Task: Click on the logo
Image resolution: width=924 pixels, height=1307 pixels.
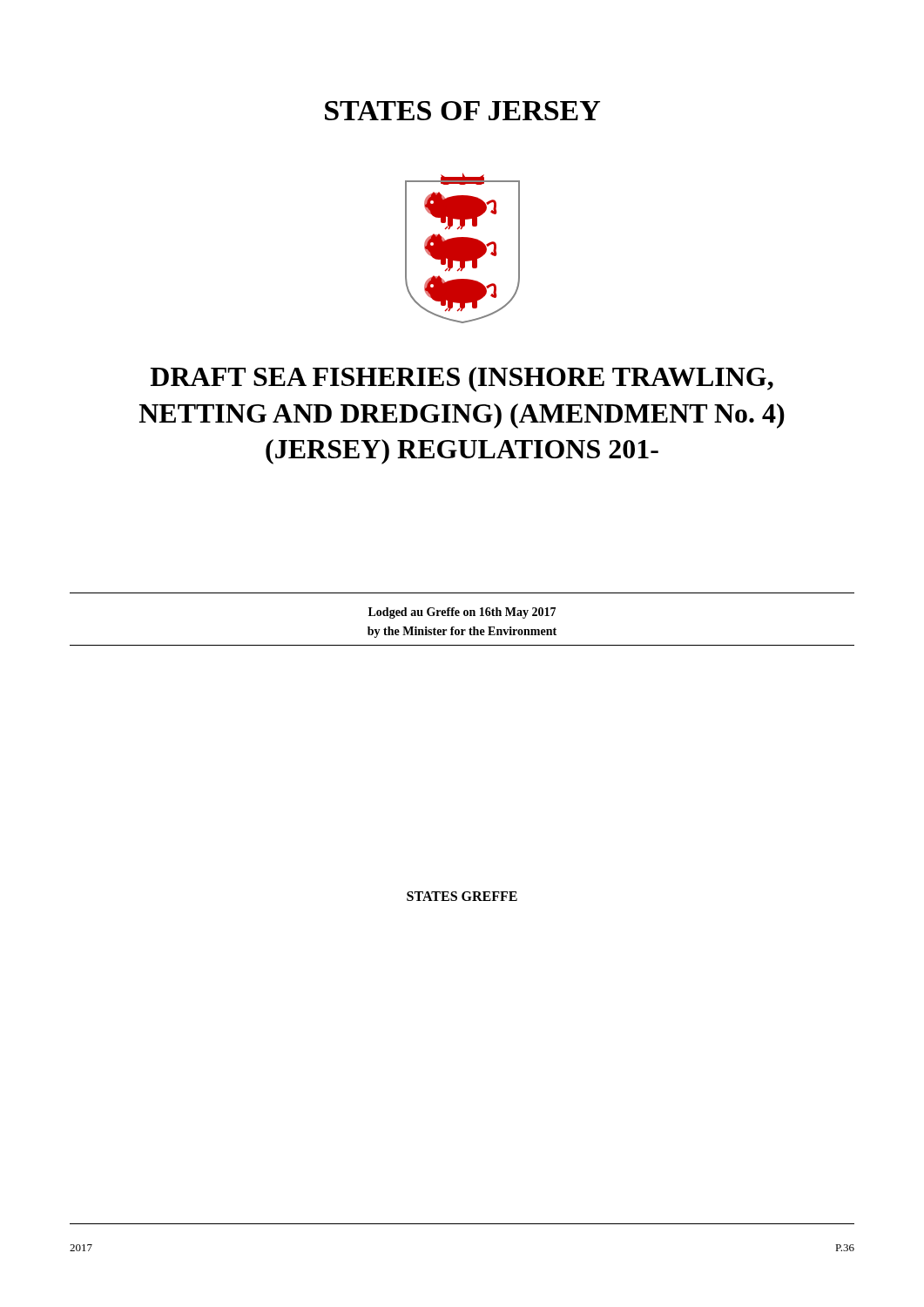Action: [x=462, y=249]
